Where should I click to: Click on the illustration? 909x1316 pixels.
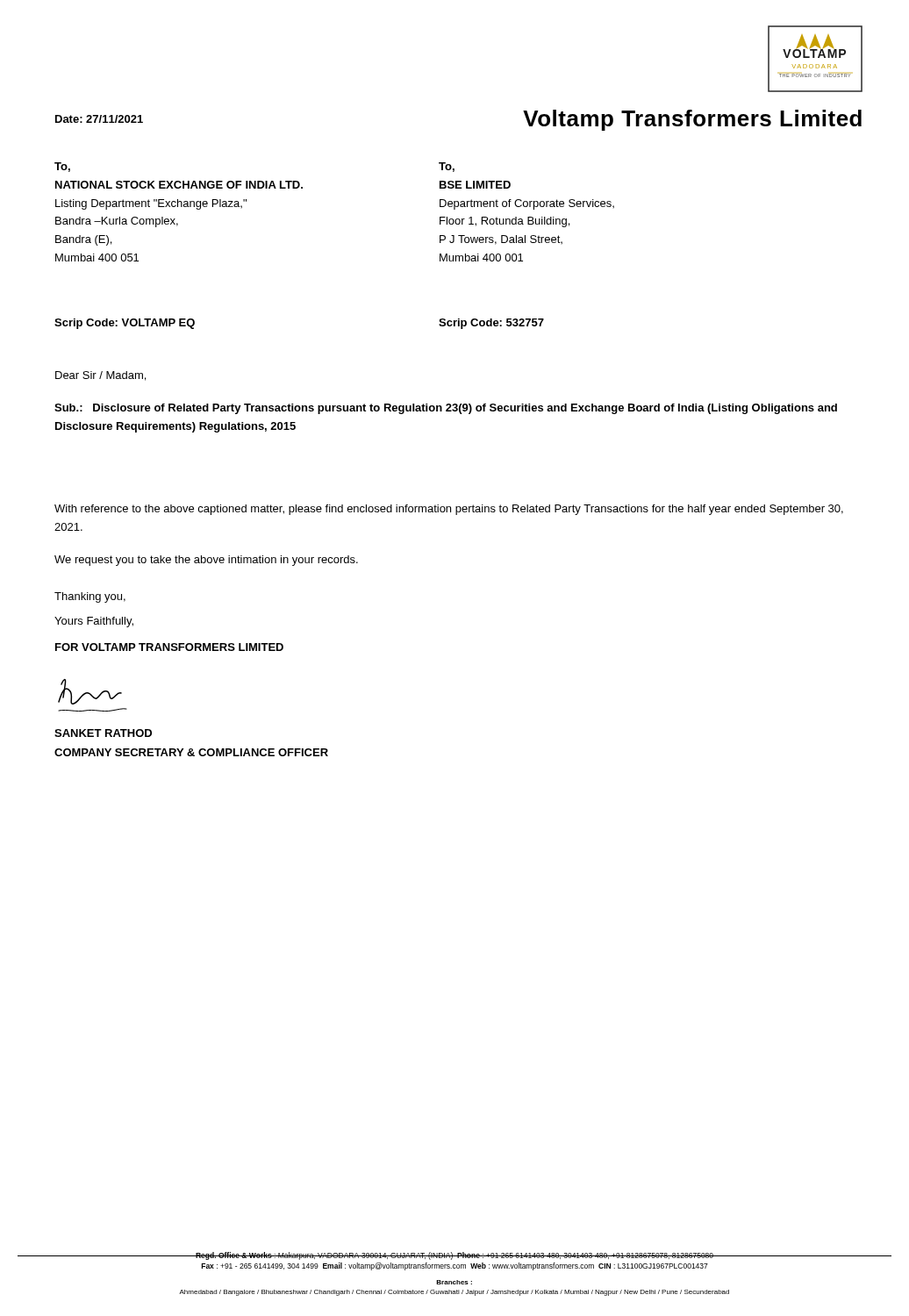(x=94, y=695)
